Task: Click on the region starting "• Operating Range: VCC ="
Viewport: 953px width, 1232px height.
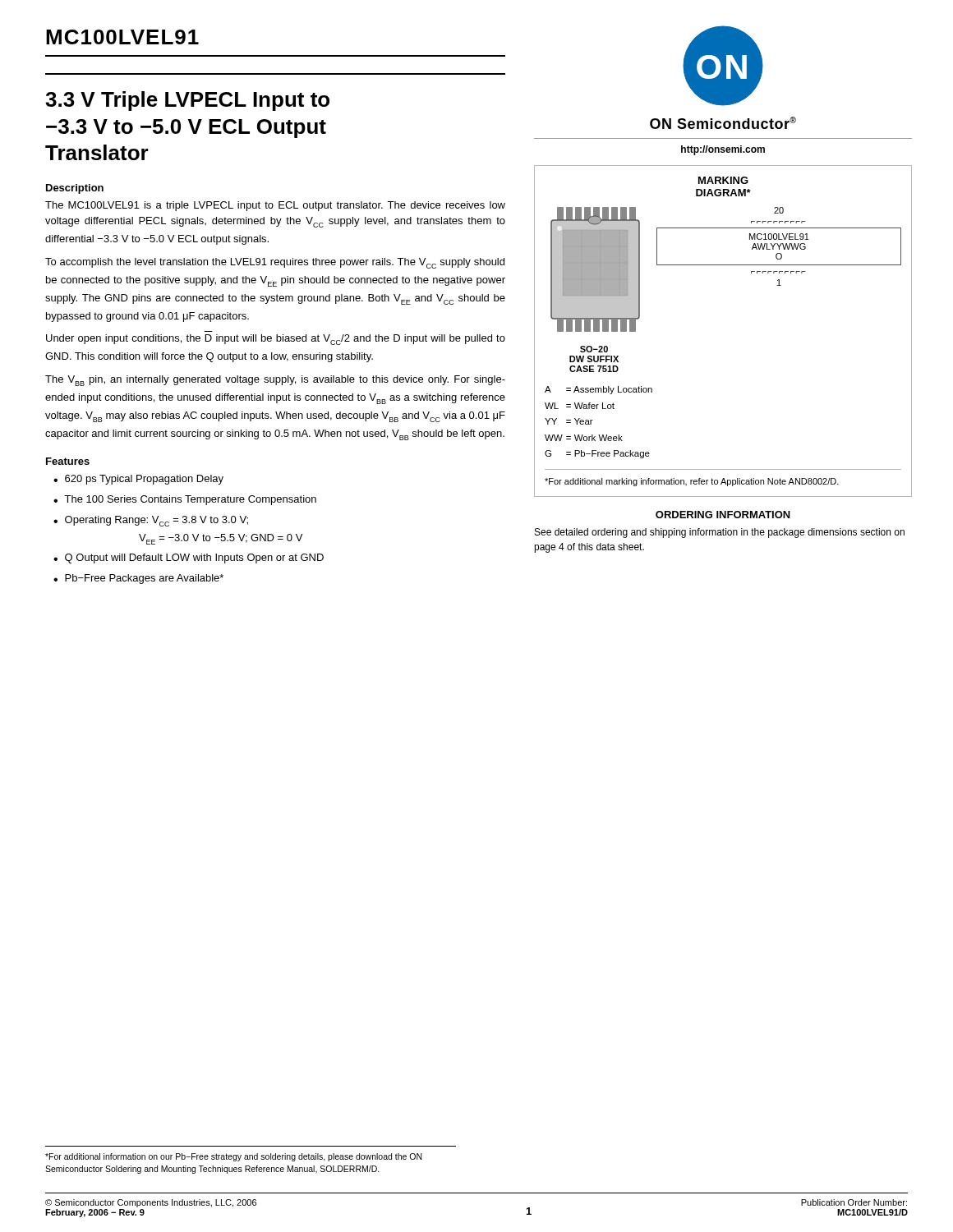Action: tap(178, 530)
